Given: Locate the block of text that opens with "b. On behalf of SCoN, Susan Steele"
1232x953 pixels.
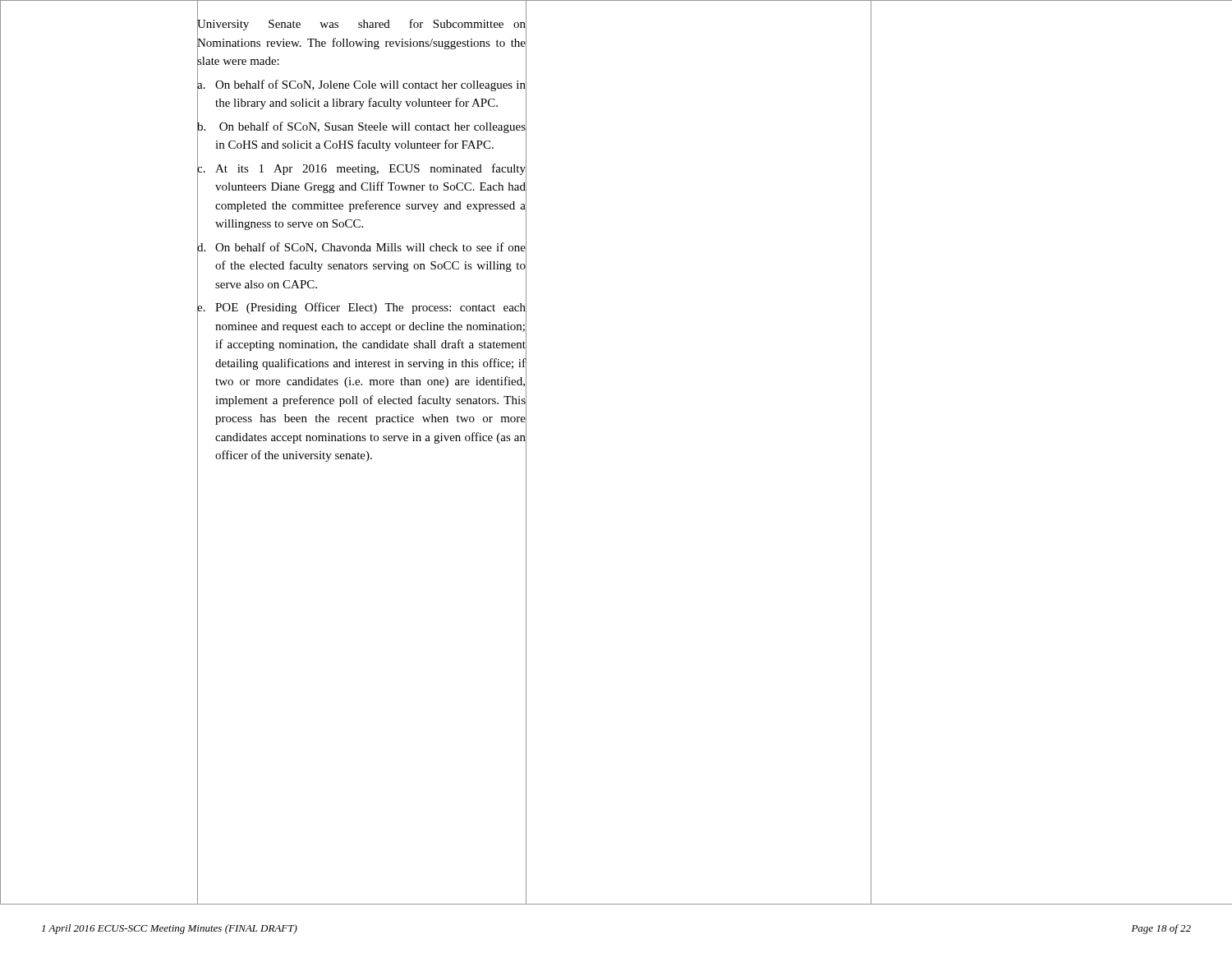Looking at the screenshot, I should [x=361, y=136].
